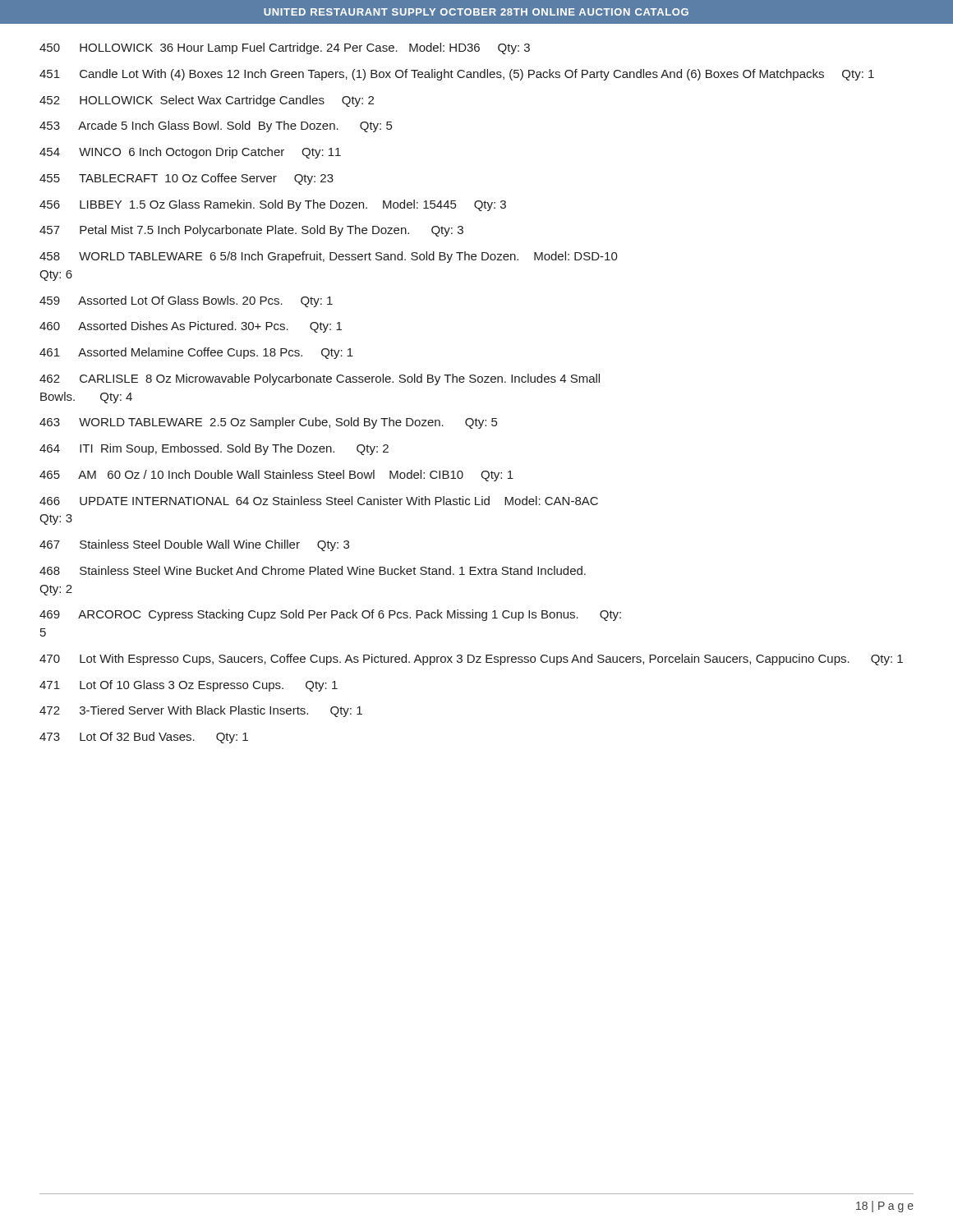Select the list item that says "458 WORLD TABLEWARE 6 5/8 Inch Grapefruit,"
The height and width of the screenshot is (1232, 953).
click(x=328, y=265)
